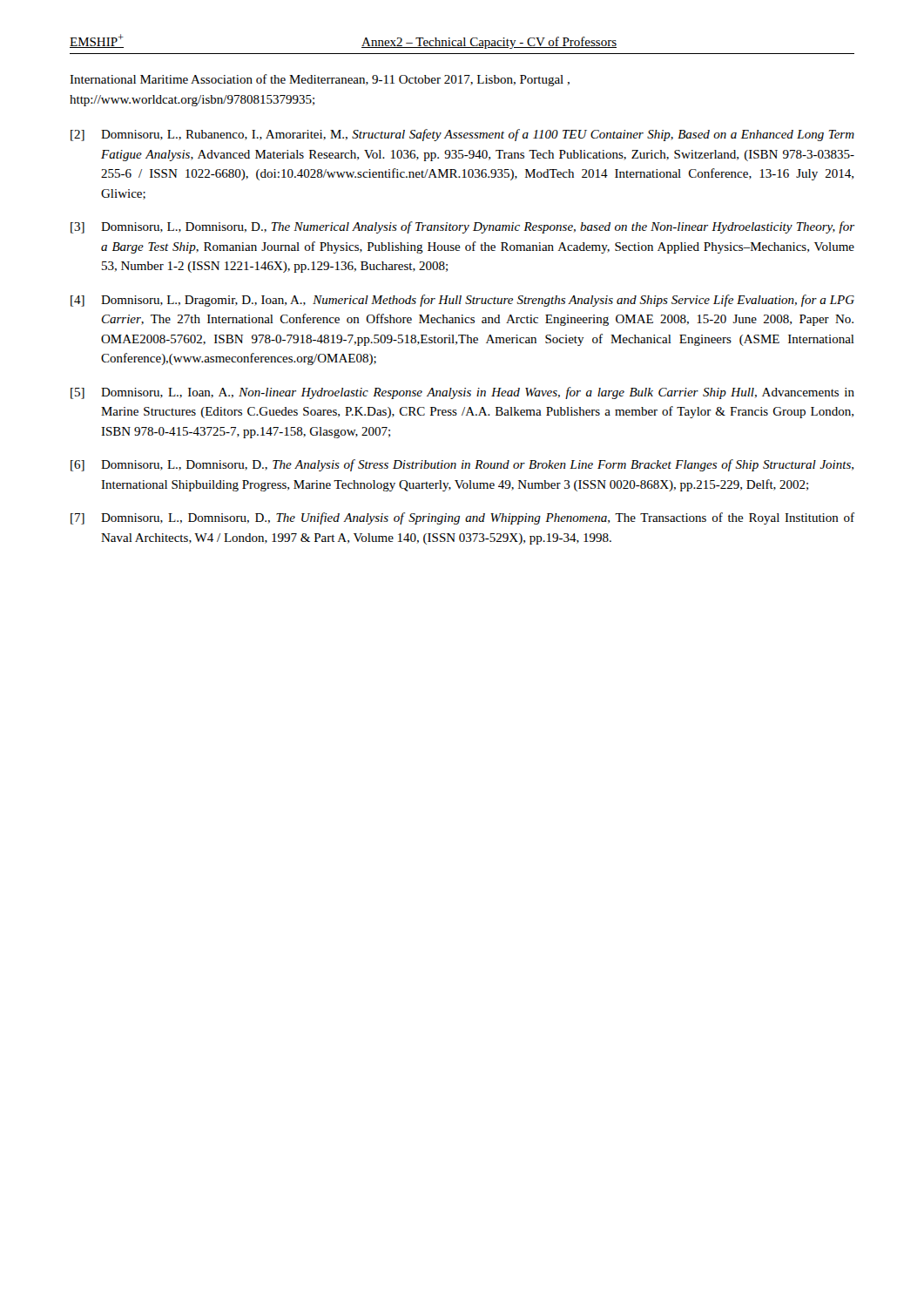The width and height of the screenshot is (924, 1307).
Task: Select the text block containing "International Maritime Association of the Mediterranean, 9-11"
Action: (x=320, y=89)
